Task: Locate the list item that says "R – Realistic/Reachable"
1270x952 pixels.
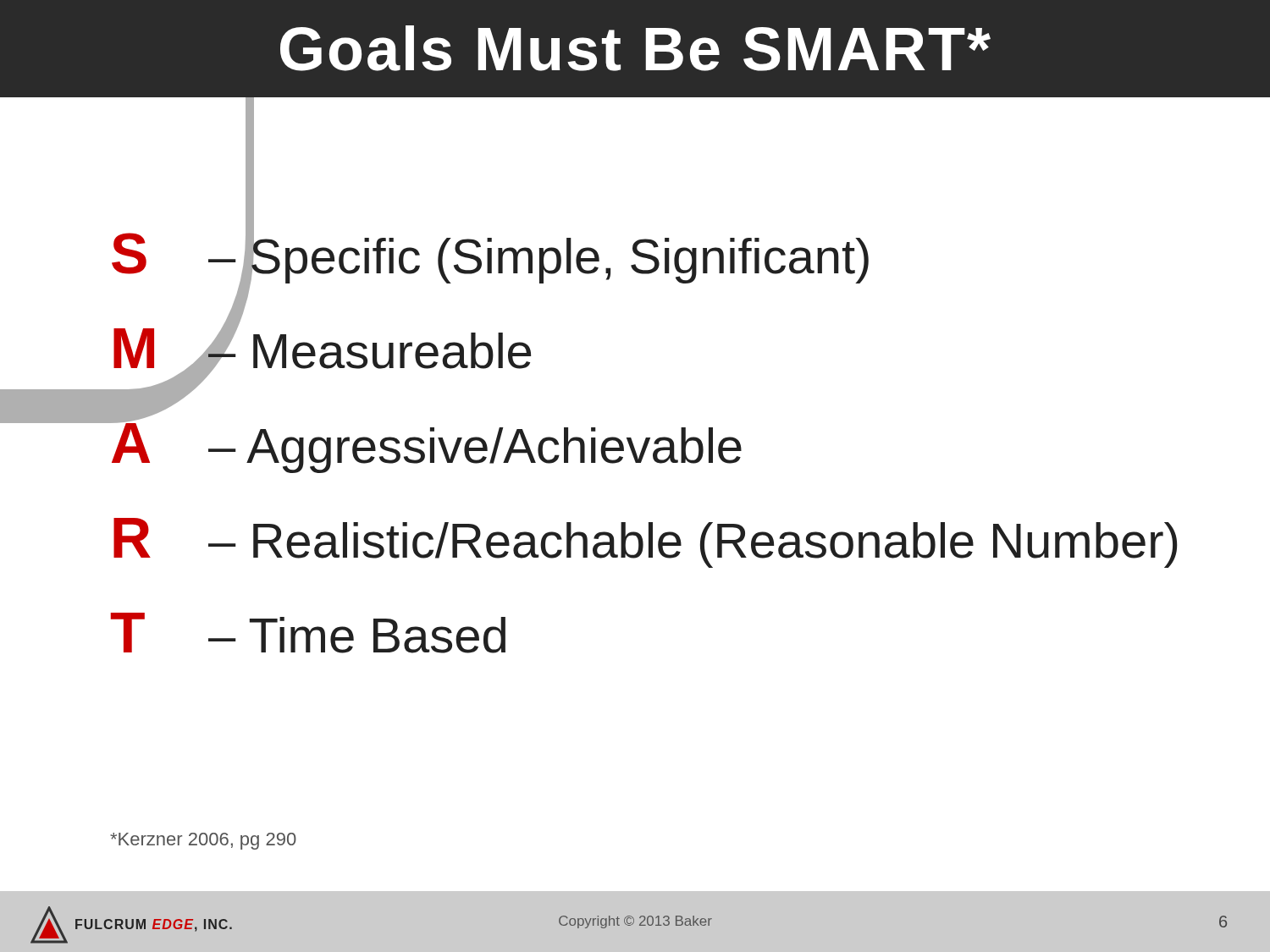Action: coord(645,537)
